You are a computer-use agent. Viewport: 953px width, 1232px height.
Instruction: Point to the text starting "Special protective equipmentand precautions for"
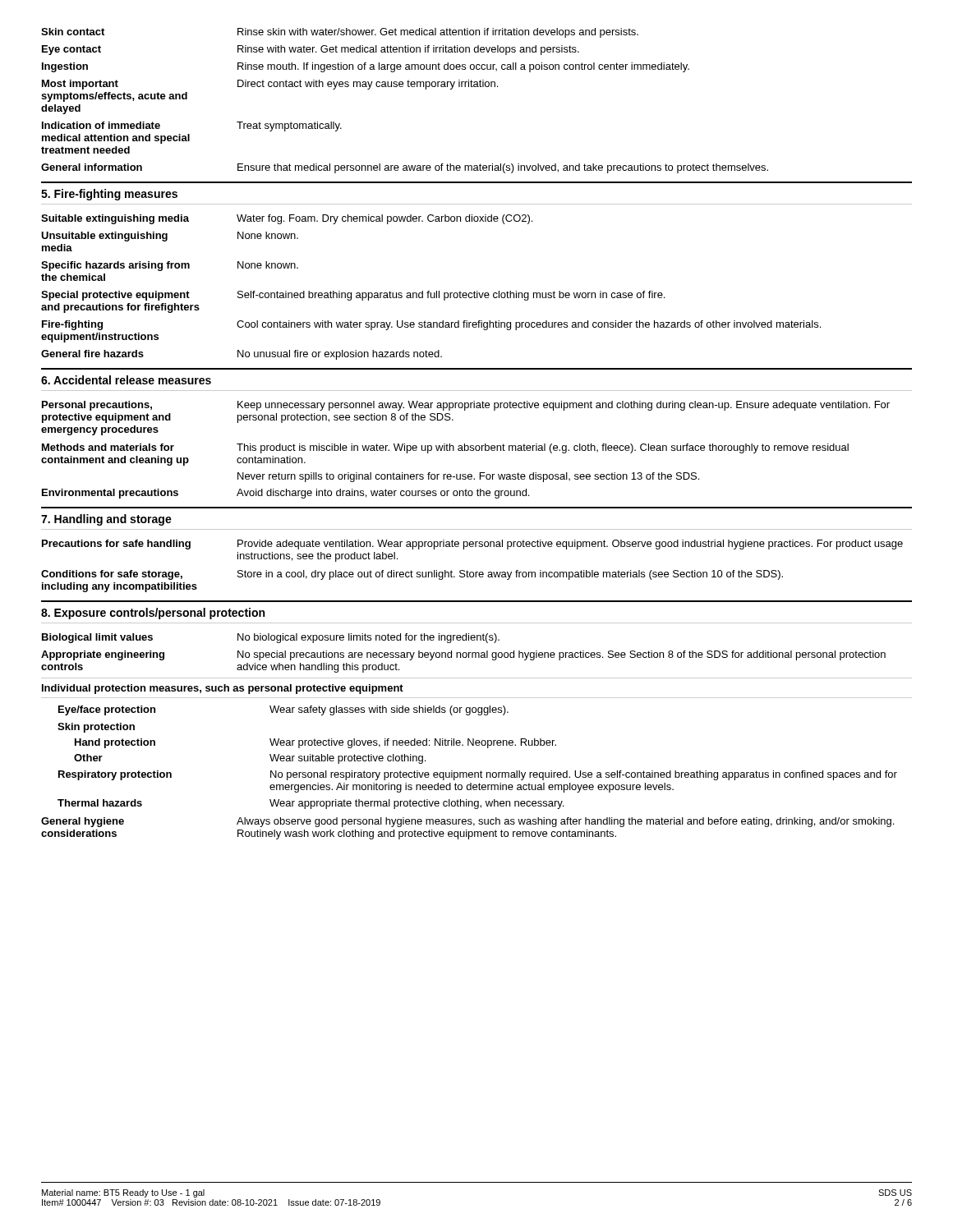476,300
